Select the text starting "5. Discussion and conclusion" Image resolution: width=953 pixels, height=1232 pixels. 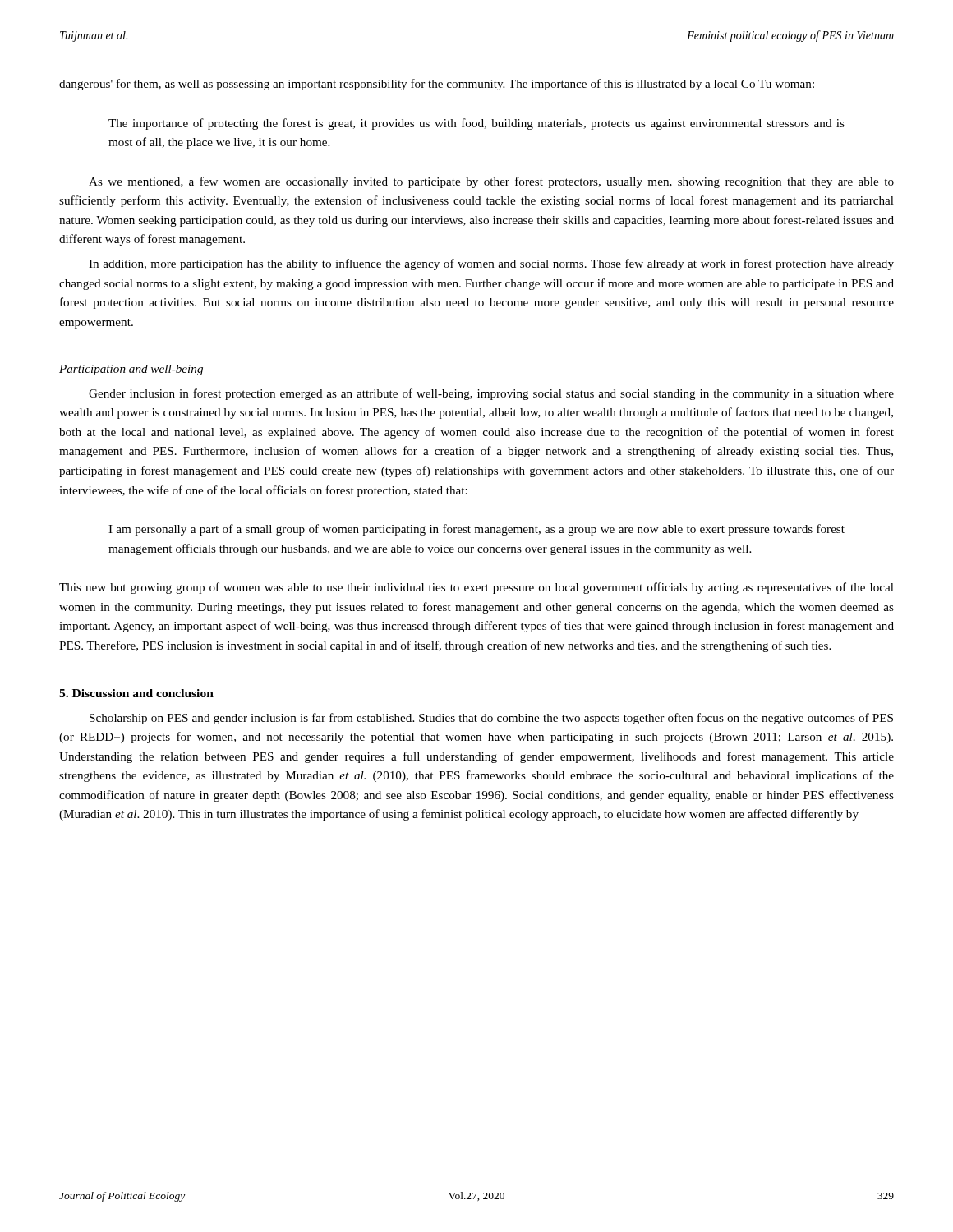pos(136,693)
